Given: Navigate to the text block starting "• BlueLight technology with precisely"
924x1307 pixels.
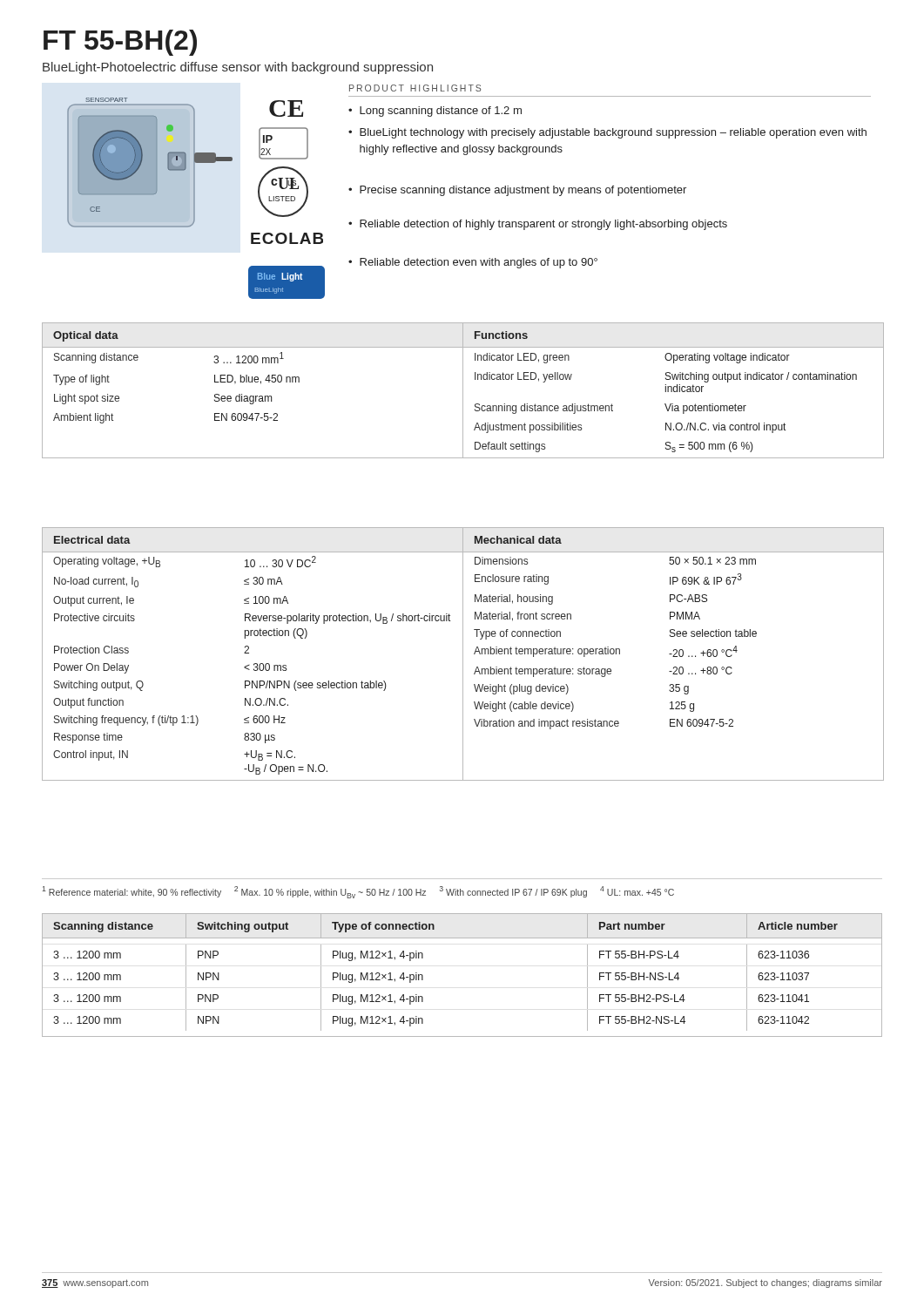Looking at the screenshot, I should 610,141.
